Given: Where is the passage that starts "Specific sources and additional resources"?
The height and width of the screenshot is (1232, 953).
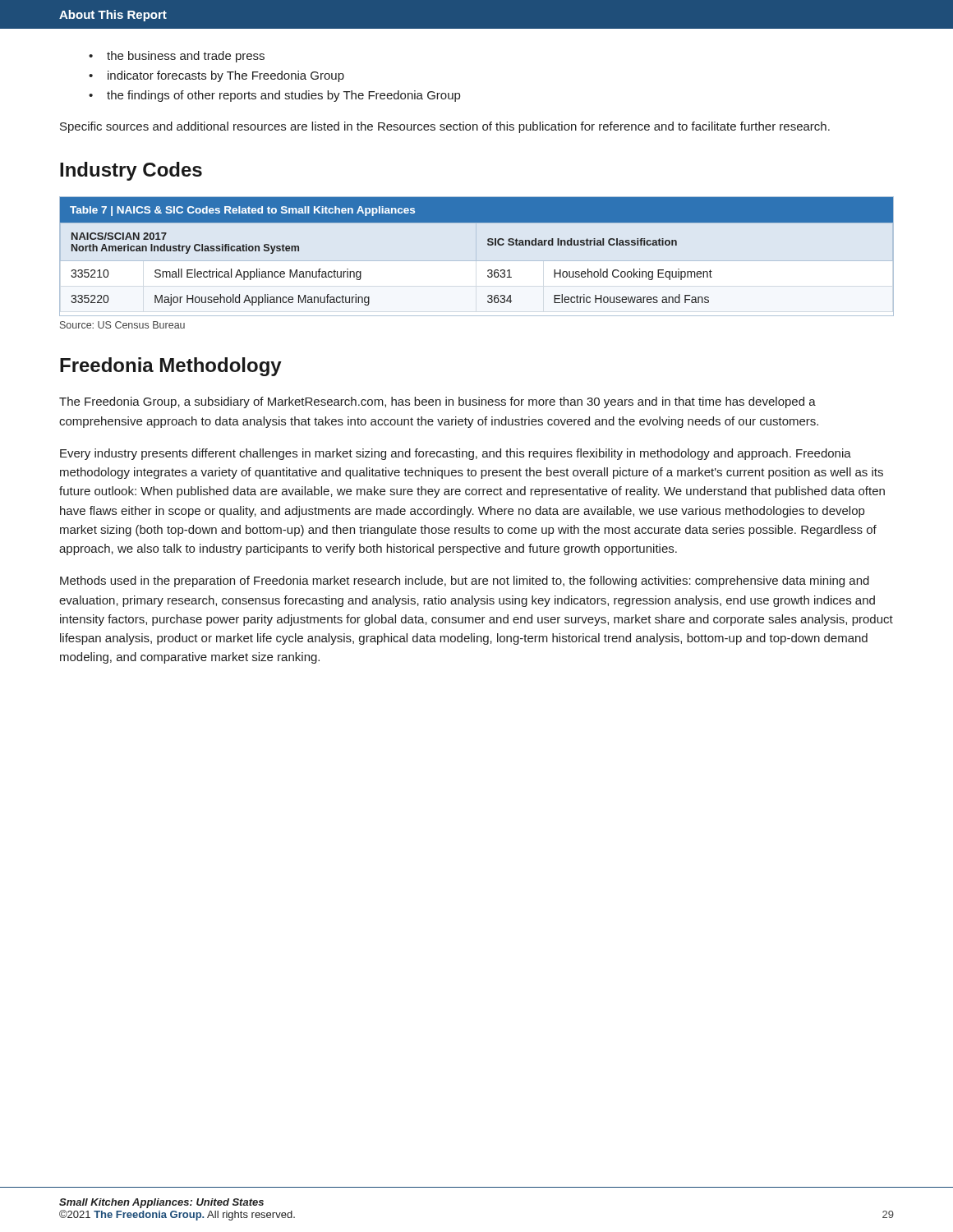Looking at the screenshot, I should (445, 126).
